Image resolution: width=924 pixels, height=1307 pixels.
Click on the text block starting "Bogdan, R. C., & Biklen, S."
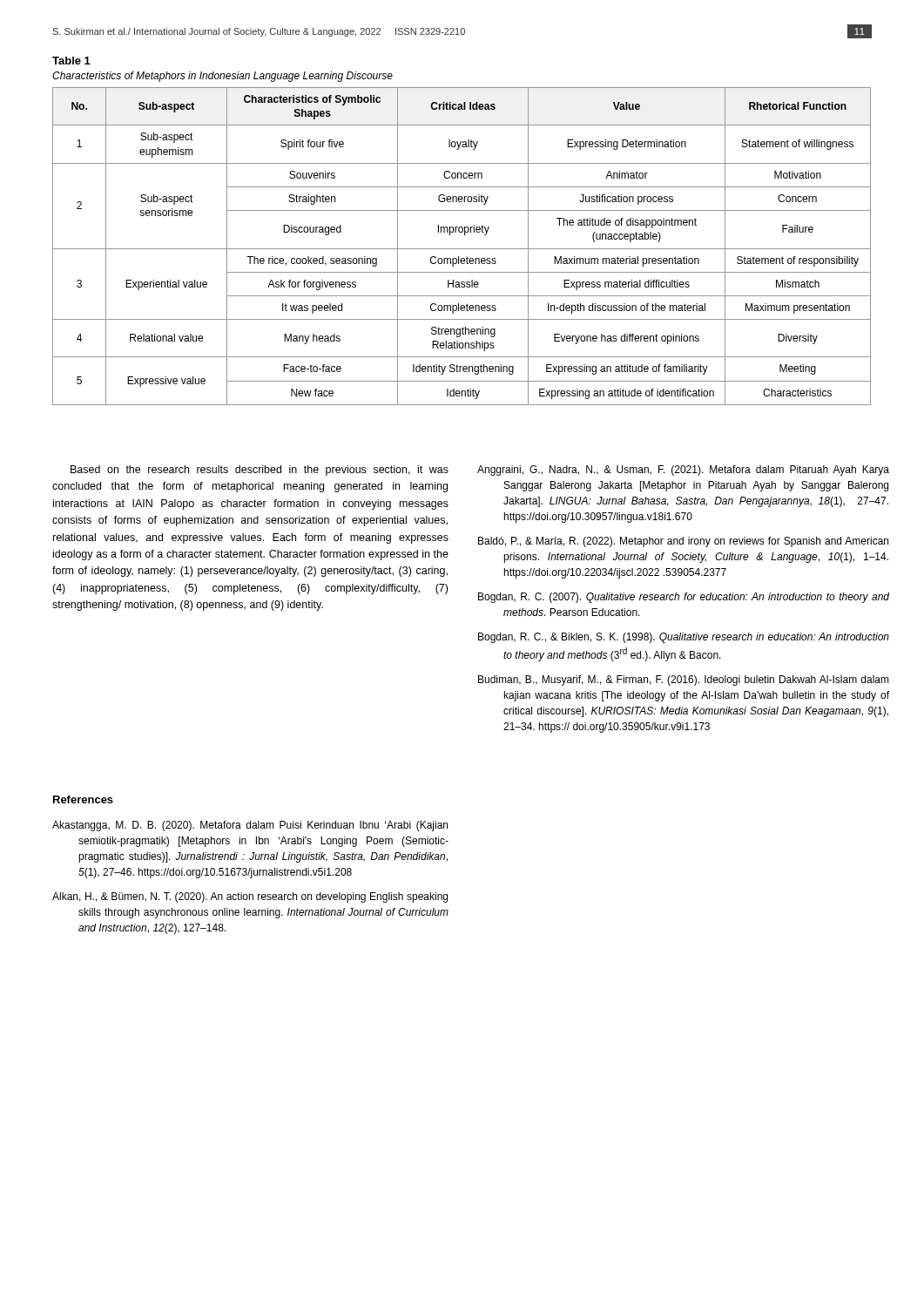pyautogui.click(x=683, y=646)
